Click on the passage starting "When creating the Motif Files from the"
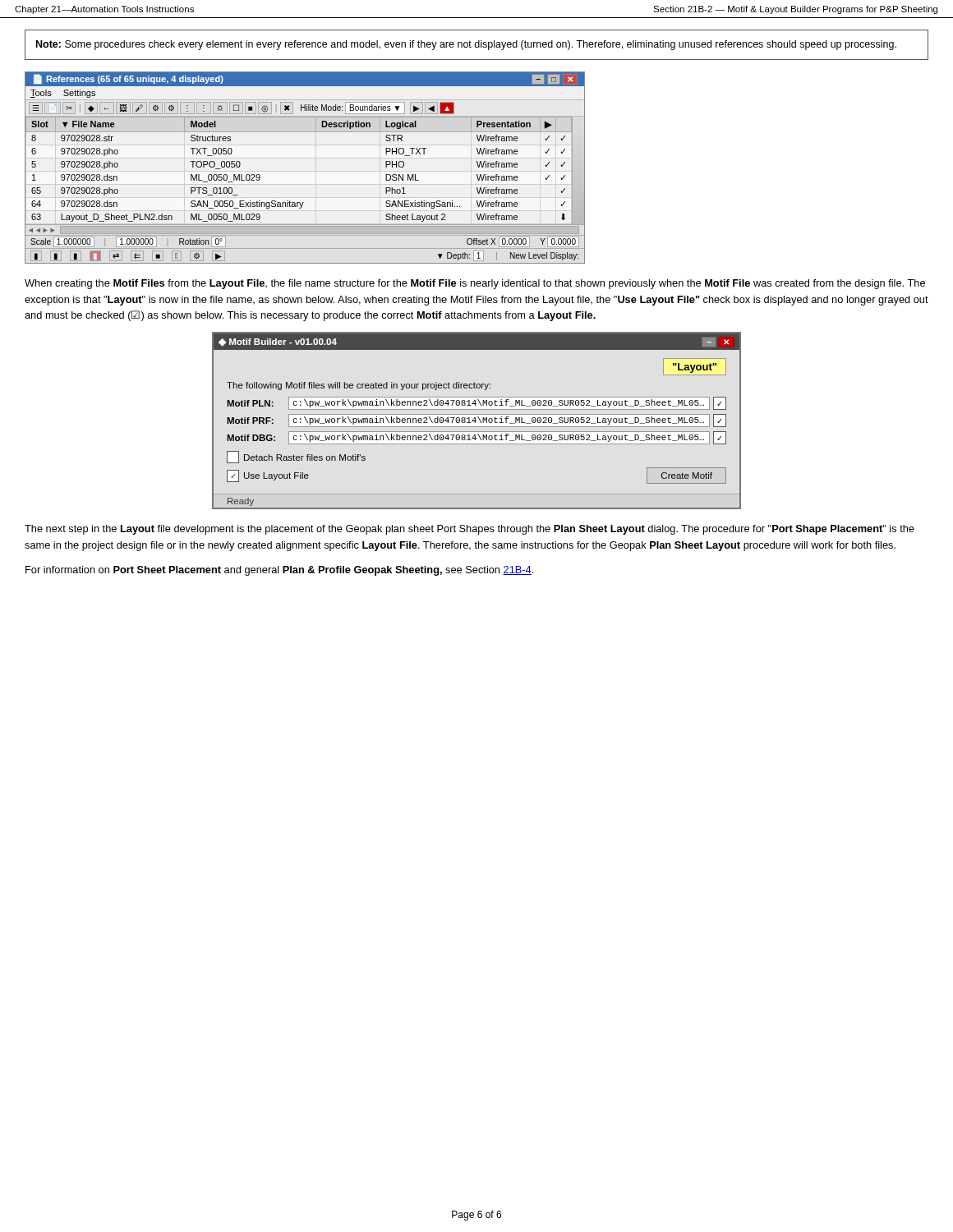Image resolution: width=953 pixels, height=1232 pixels. pos(476,299)
